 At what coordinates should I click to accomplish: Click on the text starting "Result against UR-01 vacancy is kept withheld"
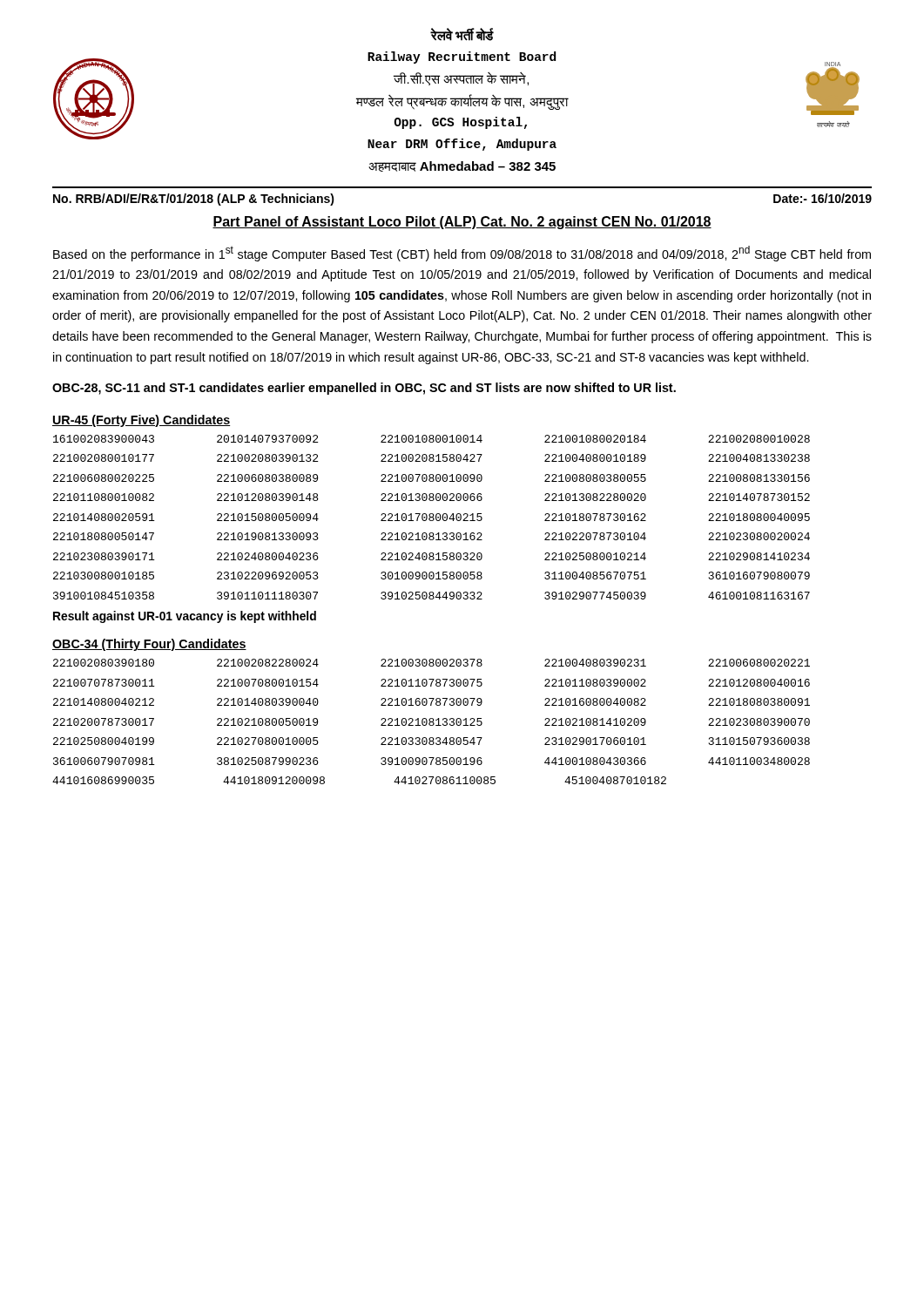click(x=184, y=617)
